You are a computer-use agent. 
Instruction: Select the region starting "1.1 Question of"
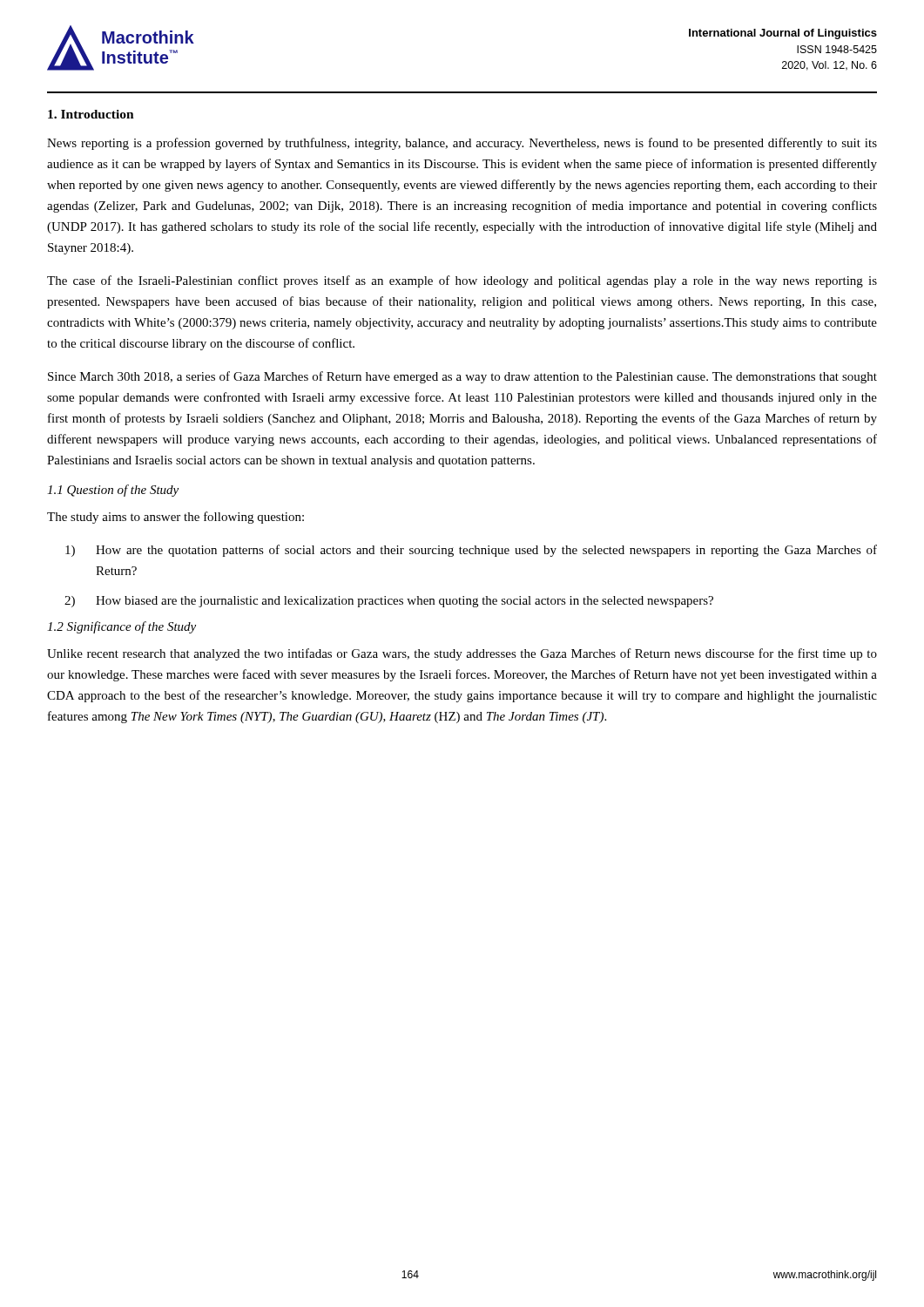(x=113, y=490)
